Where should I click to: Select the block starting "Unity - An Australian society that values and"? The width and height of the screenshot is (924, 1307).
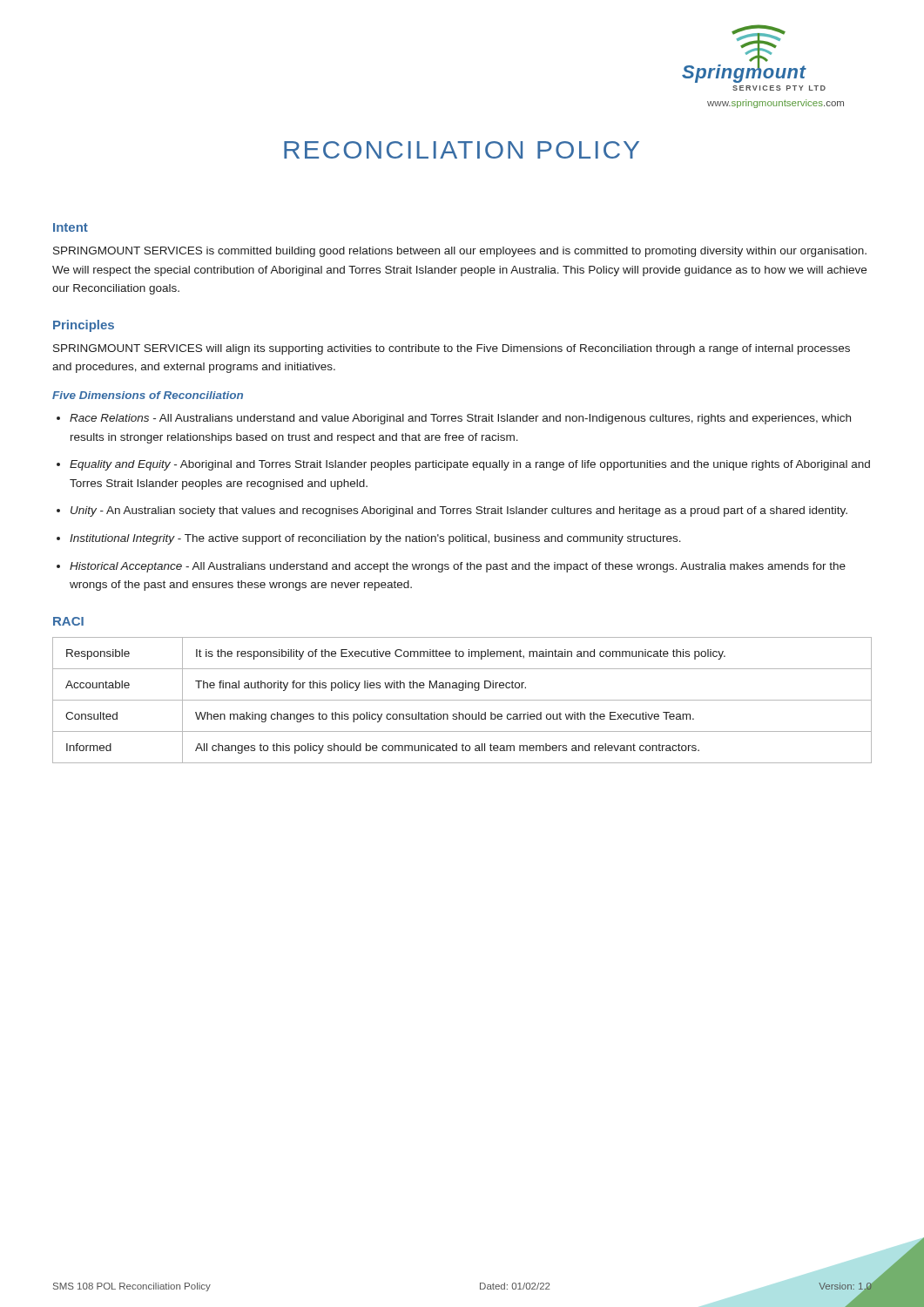(x=459, y=511)
